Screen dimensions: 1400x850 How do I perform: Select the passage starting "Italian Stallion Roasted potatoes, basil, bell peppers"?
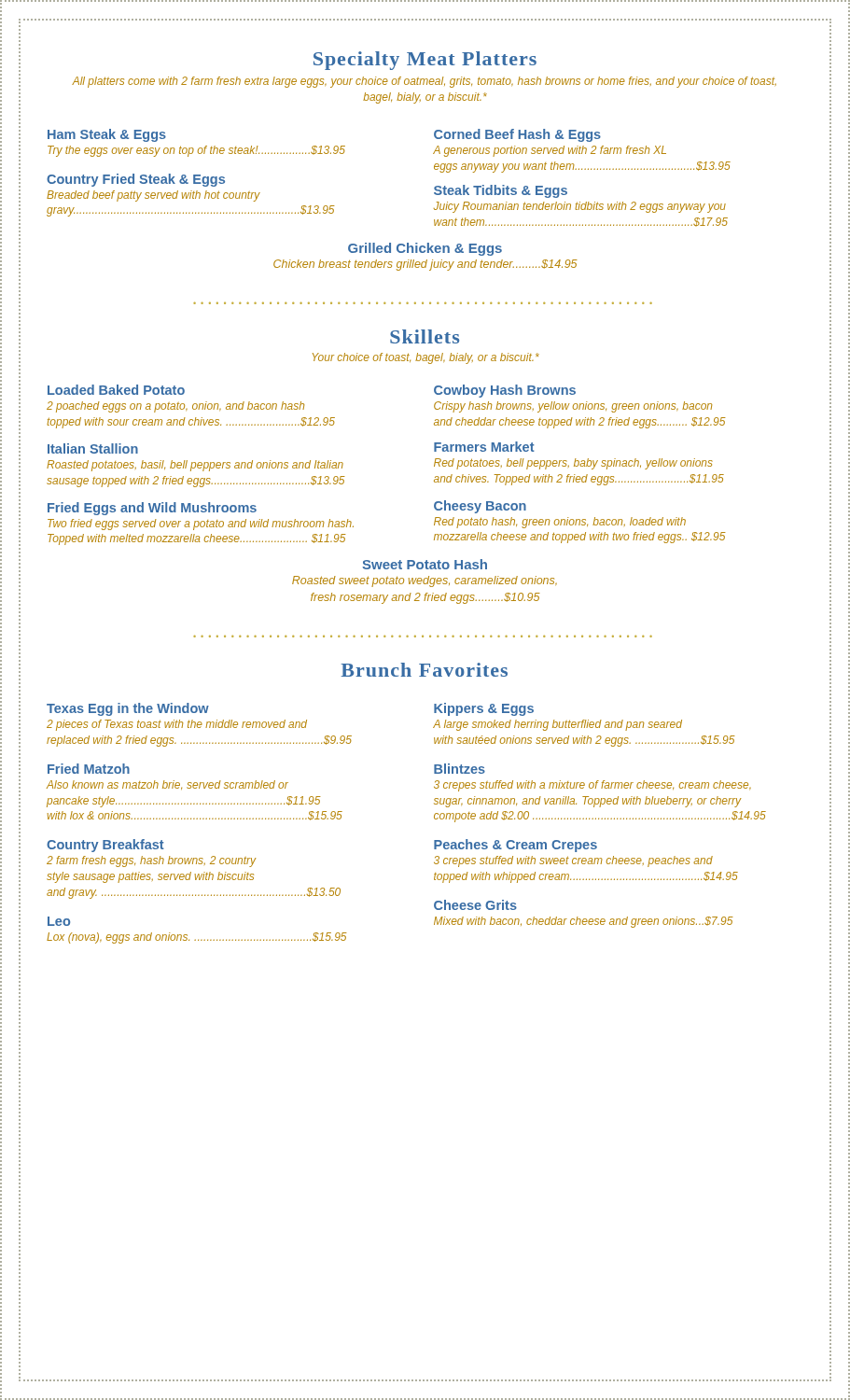tap(232, 465)
